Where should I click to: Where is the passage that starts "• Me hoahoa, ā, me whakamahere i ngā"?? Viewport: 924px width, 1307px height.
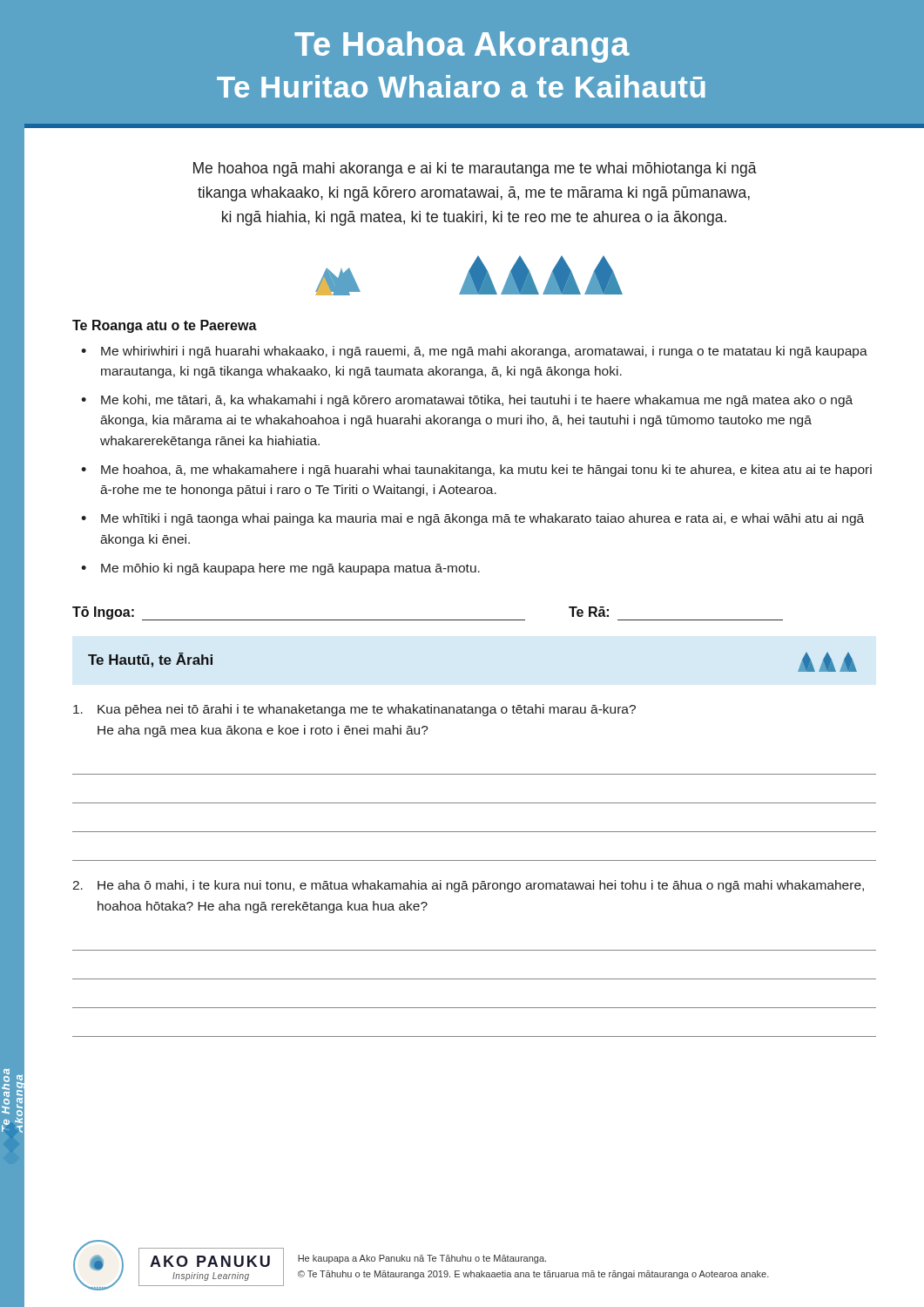(x=477, y=478)
